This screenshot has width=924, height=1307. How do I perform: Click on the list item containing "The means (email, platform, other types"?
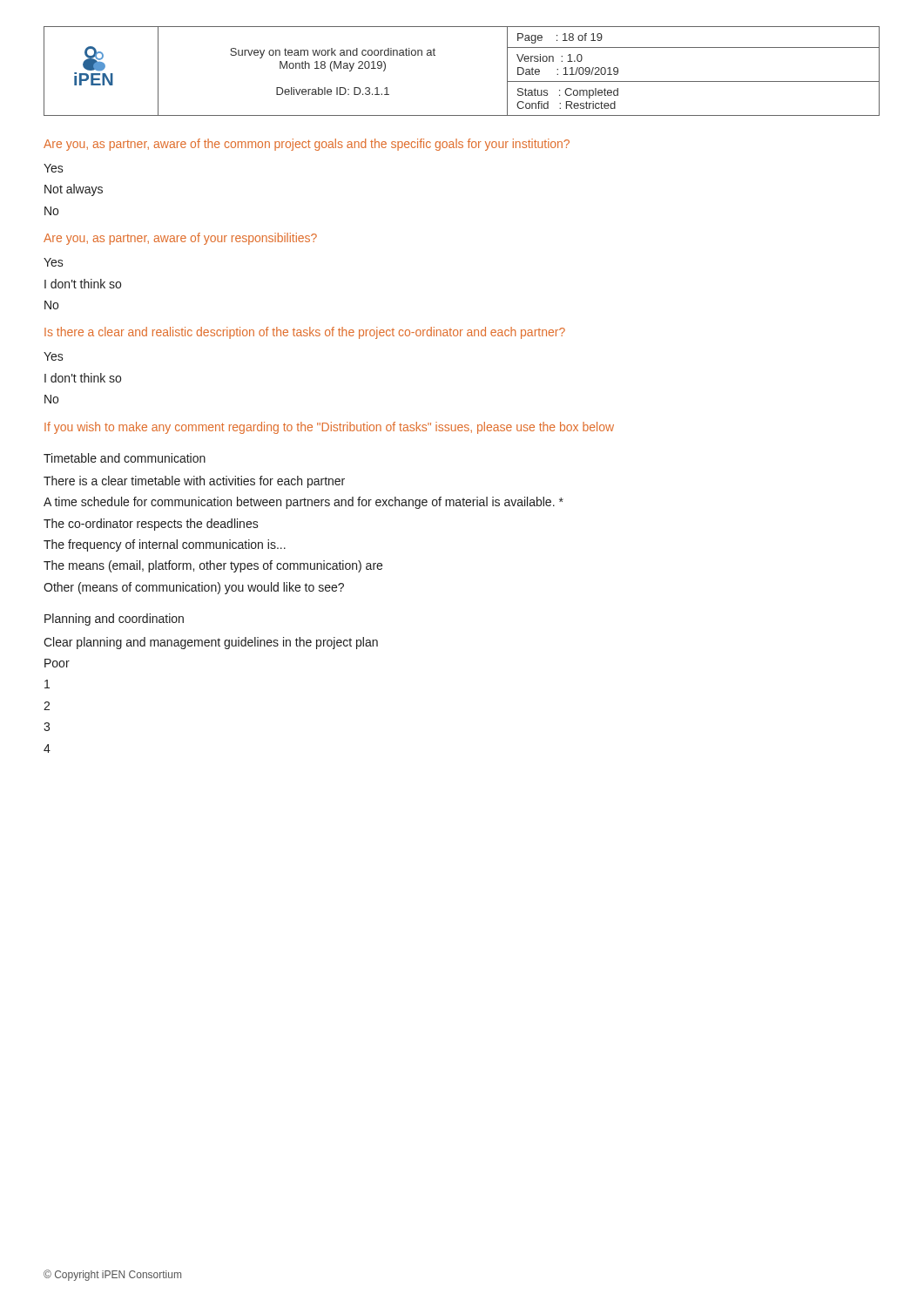coord(213,566)
